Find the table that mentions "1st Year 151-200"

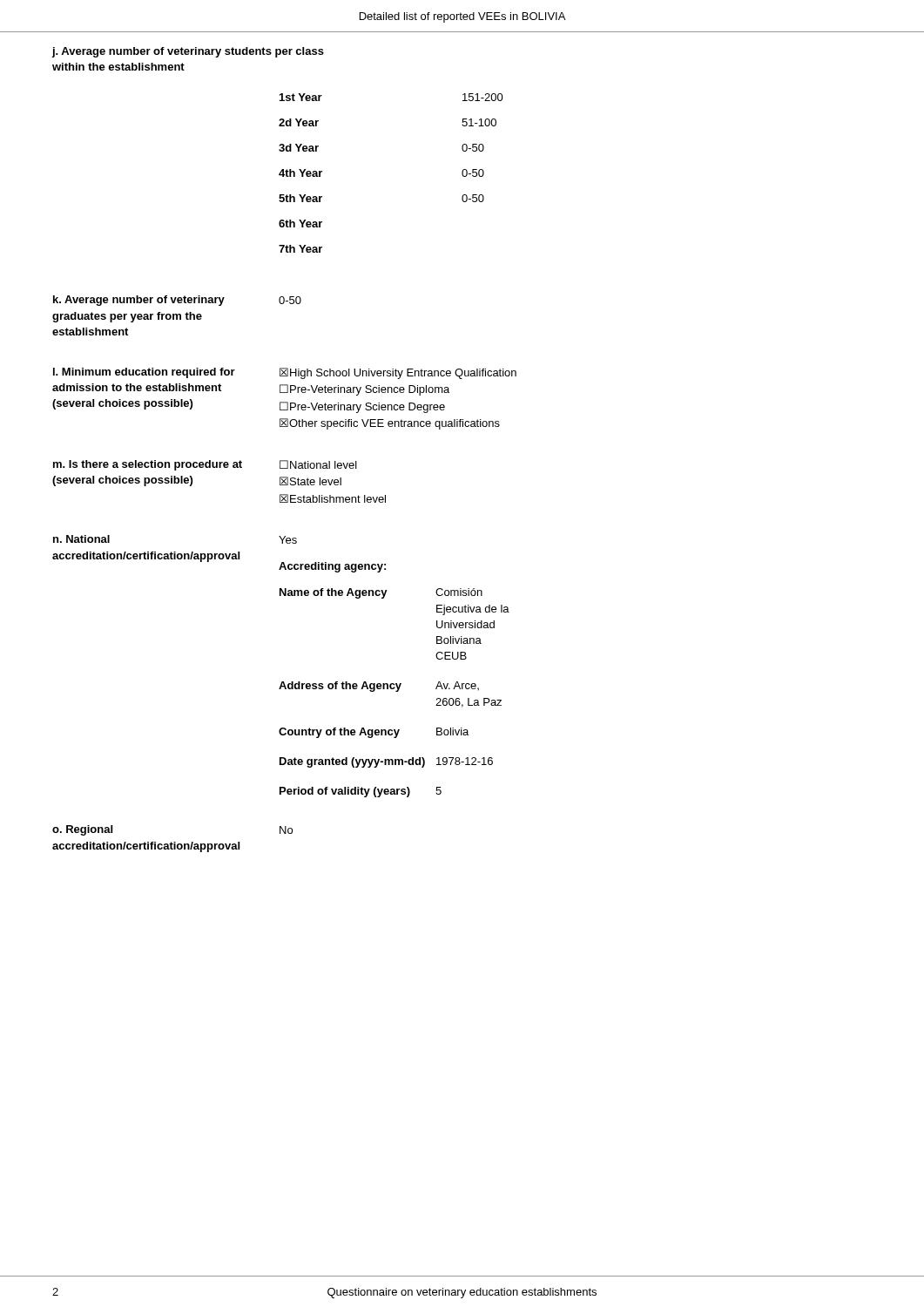click(x=462, y=179)
